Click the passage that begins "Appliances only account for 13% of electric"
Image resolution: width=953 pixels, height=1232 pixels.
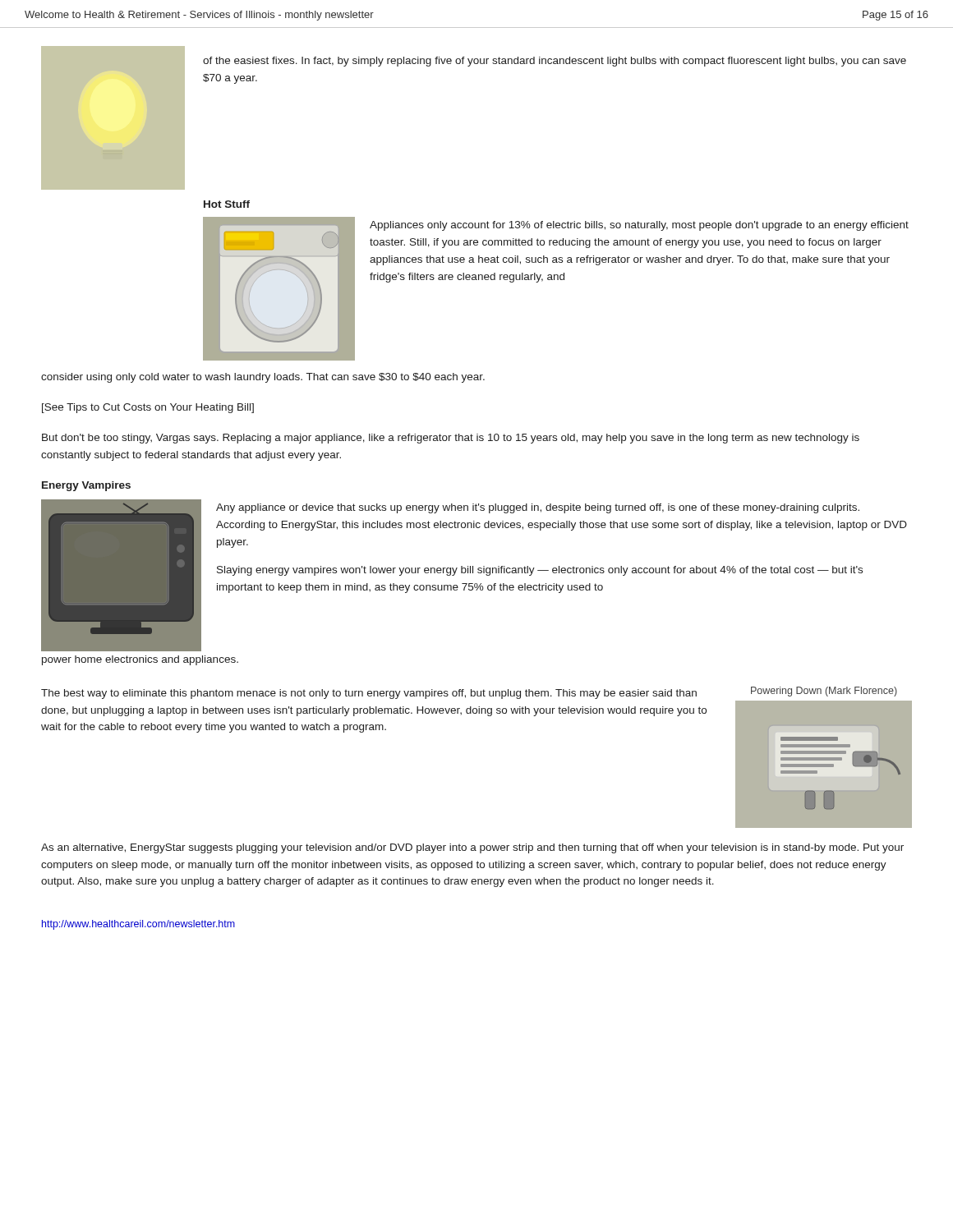(639, 250)
